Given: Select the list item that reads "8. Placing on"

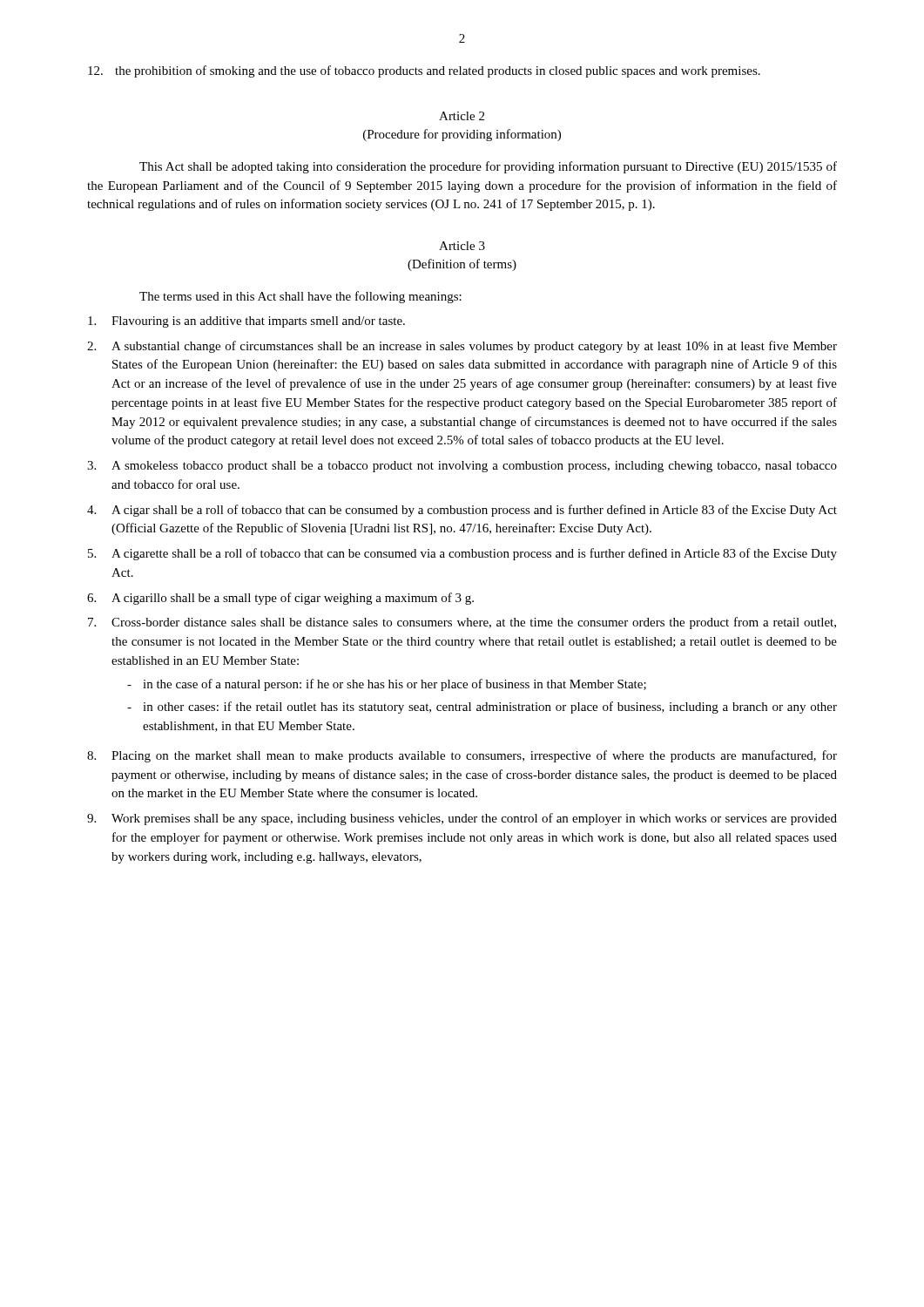Looking at the screenshot, I should [462, 775].
